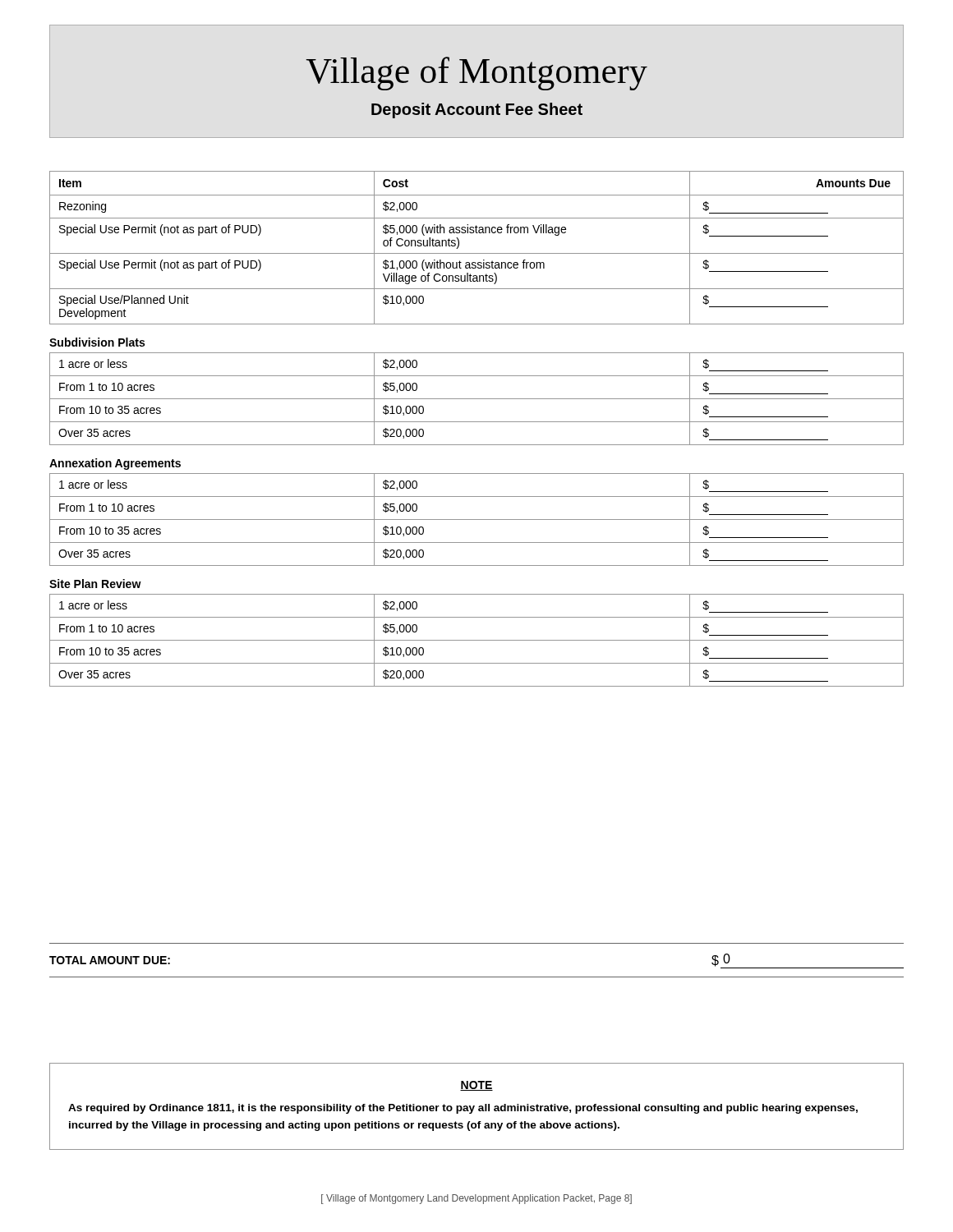
Task: Find "Village of Montgomery Deposit Account Fee Sheet" on this page
Action: pos(476,85)
